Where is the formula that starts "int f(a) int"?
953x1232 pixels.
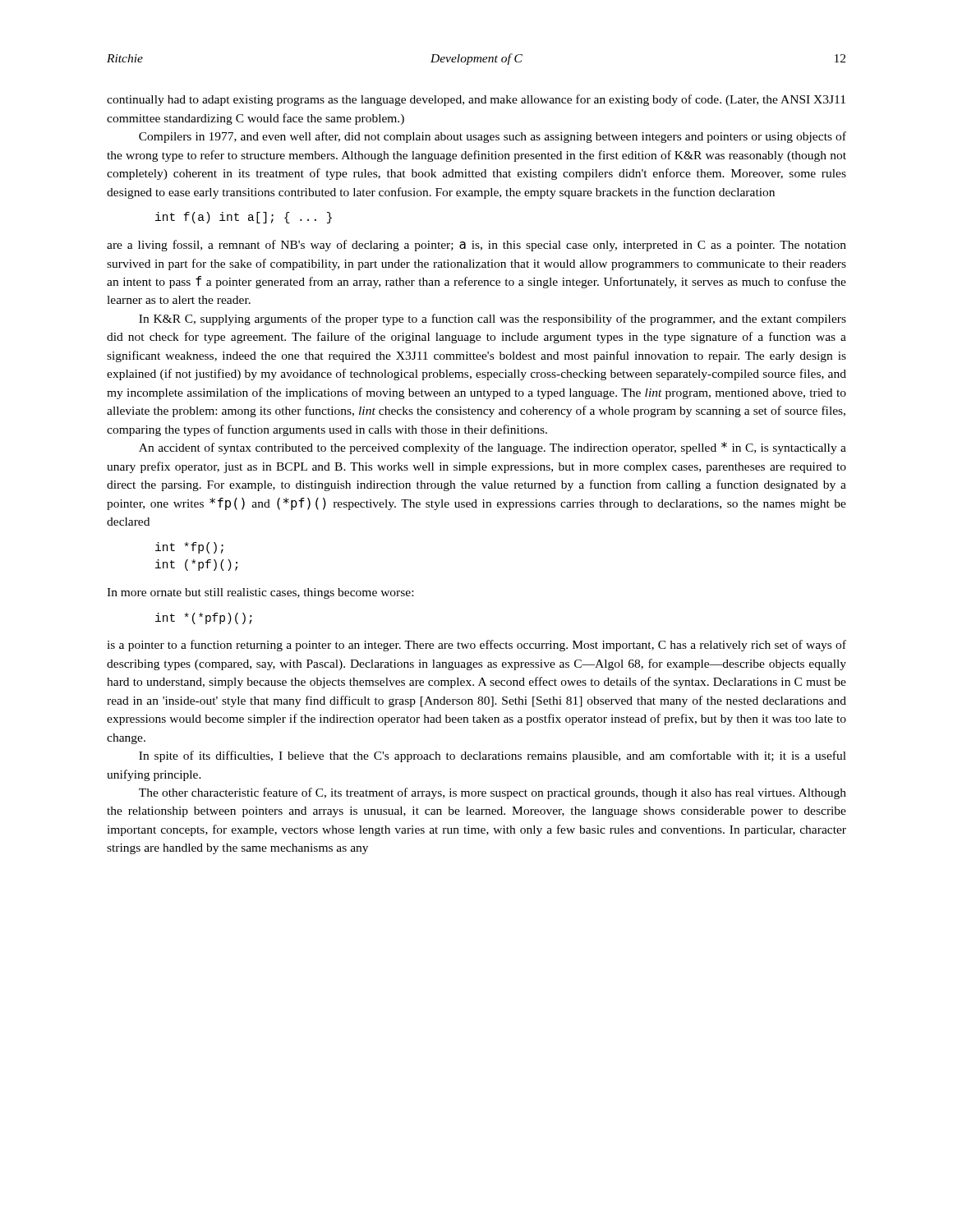point(222,217)
